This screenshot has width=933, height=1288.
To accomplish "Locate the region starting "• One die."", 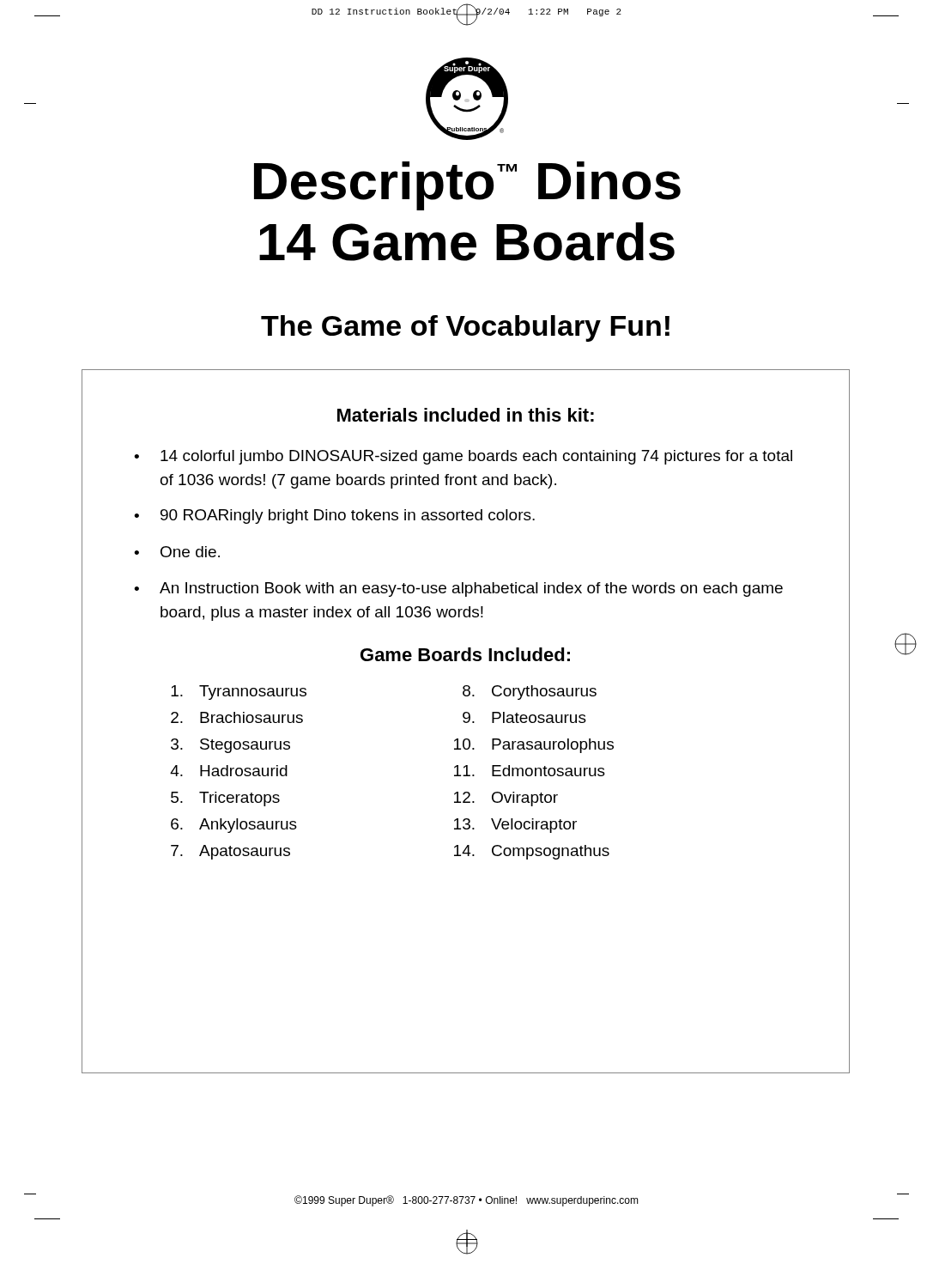I will (178, 552).
